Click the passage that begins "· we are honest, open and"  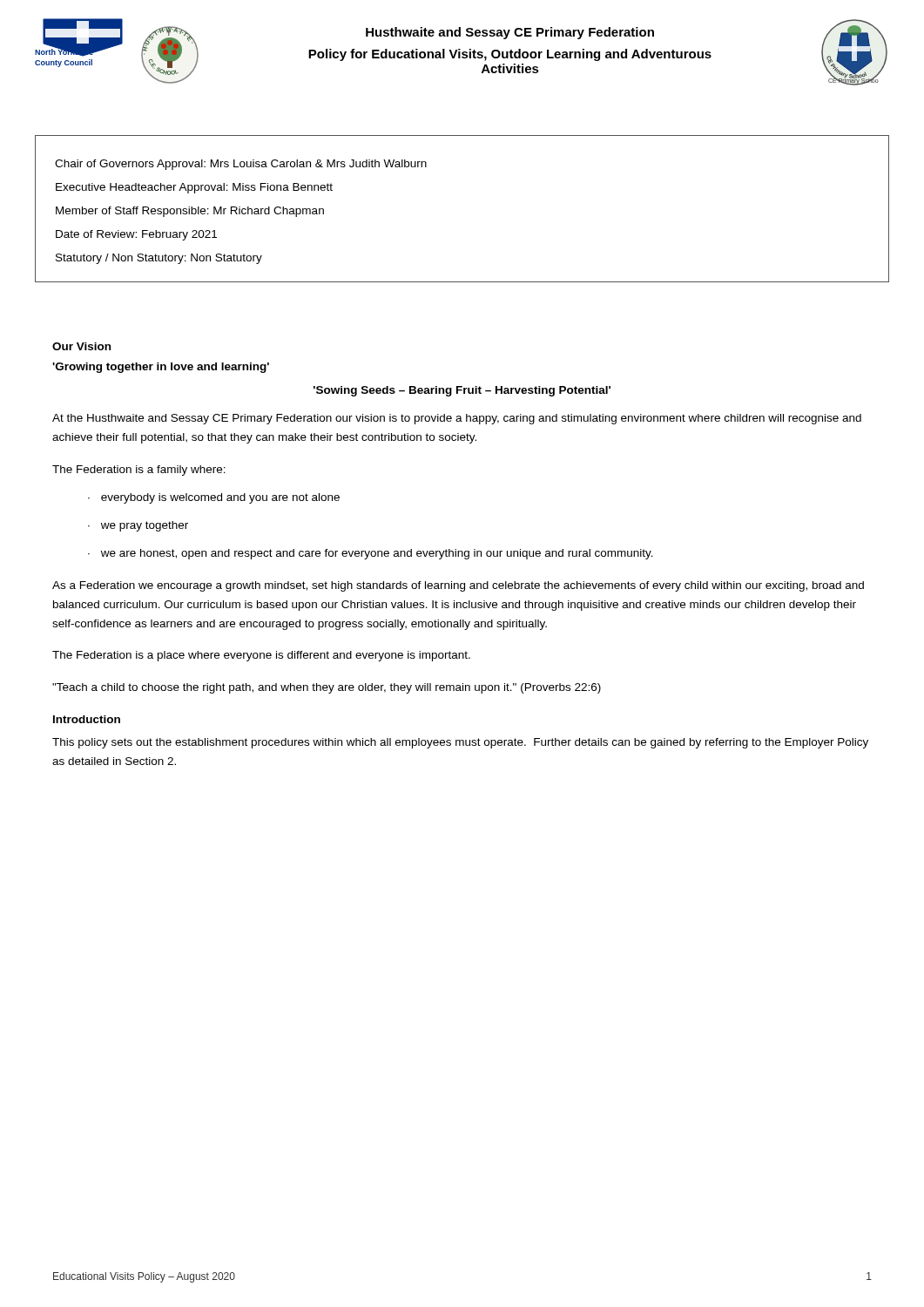click(370, 554)
